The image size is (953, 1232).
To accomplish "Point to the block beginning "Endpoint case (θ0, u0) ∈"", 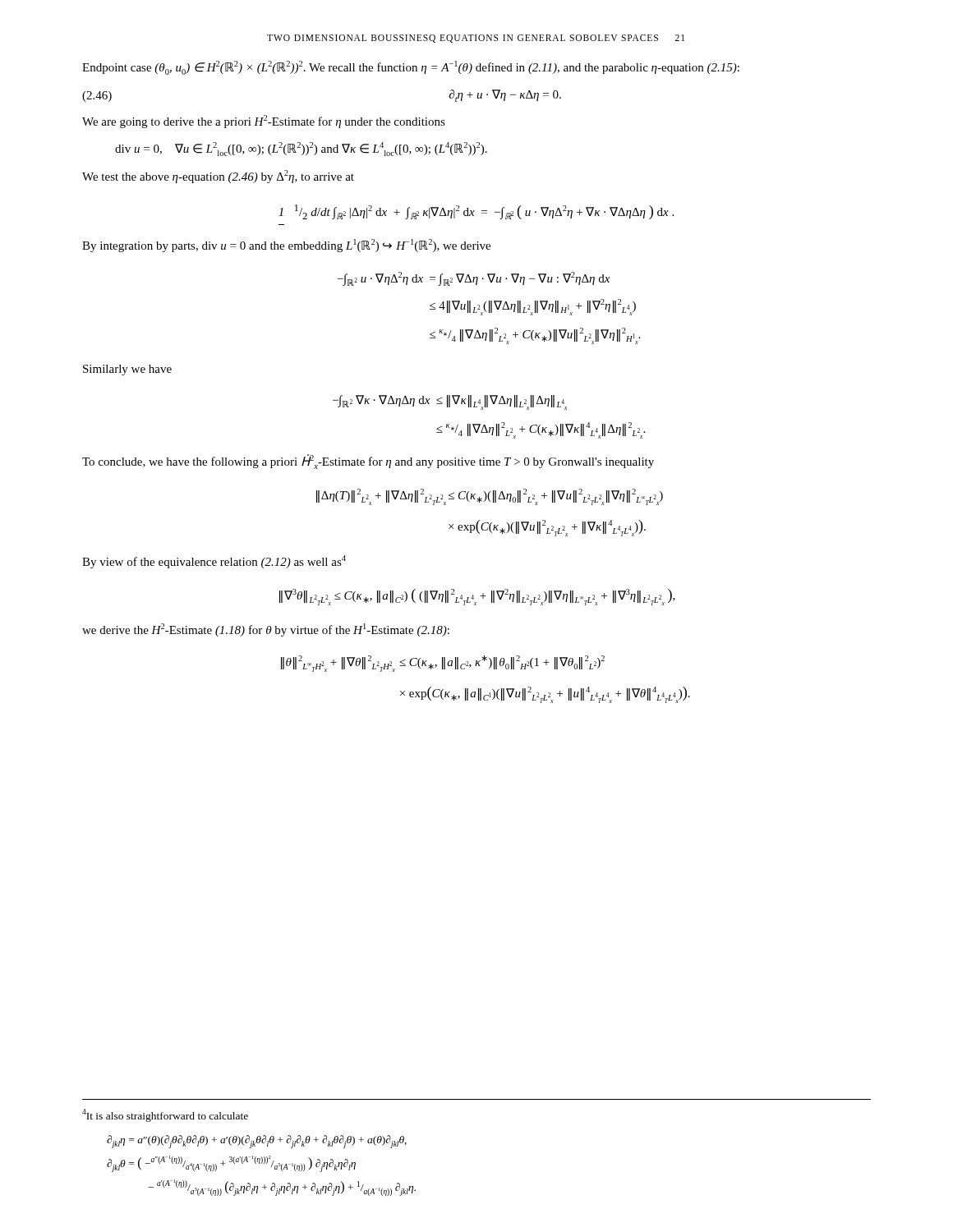I will [x=411, y=68].
